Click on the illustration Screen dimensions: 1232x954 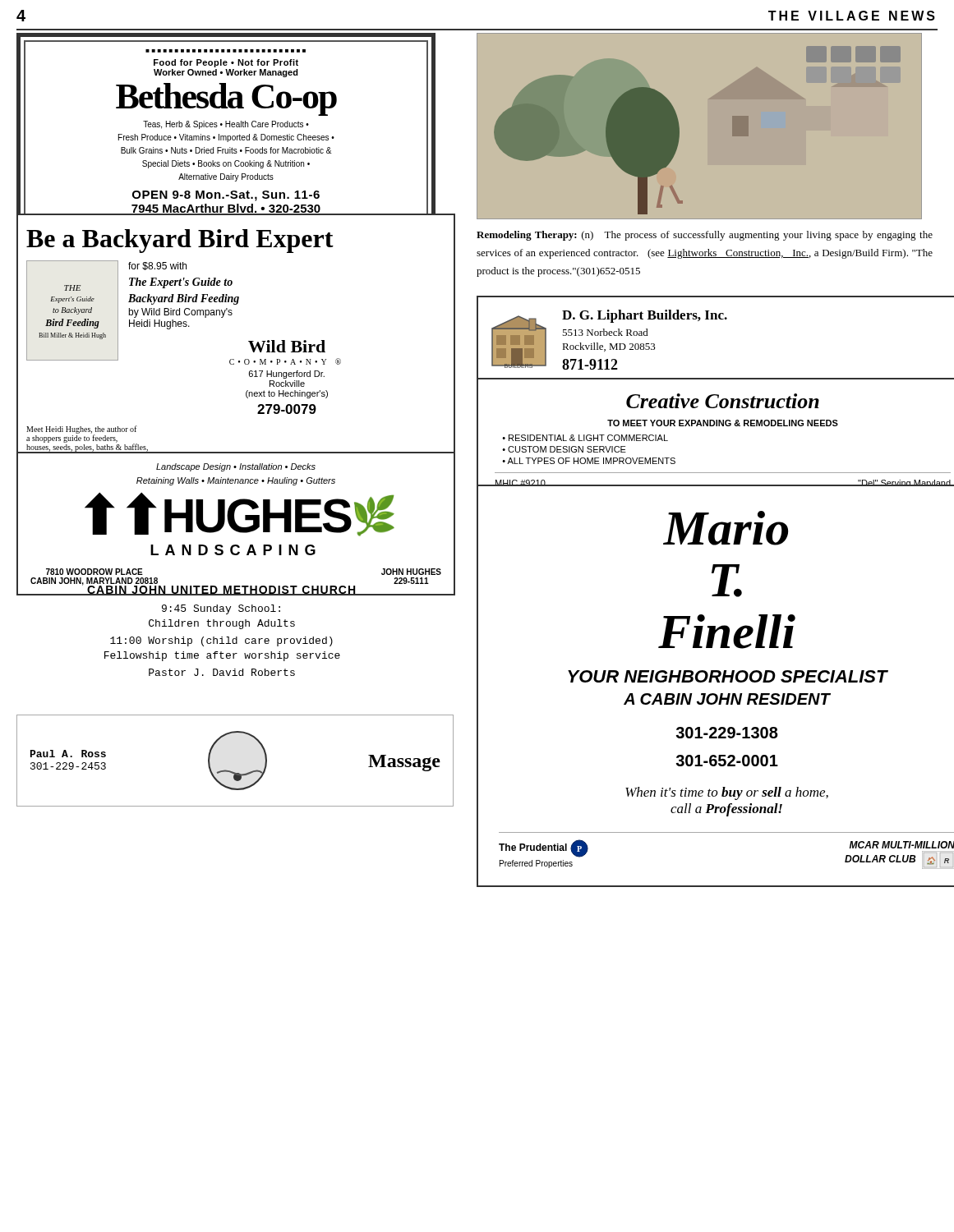pos(699,126)
